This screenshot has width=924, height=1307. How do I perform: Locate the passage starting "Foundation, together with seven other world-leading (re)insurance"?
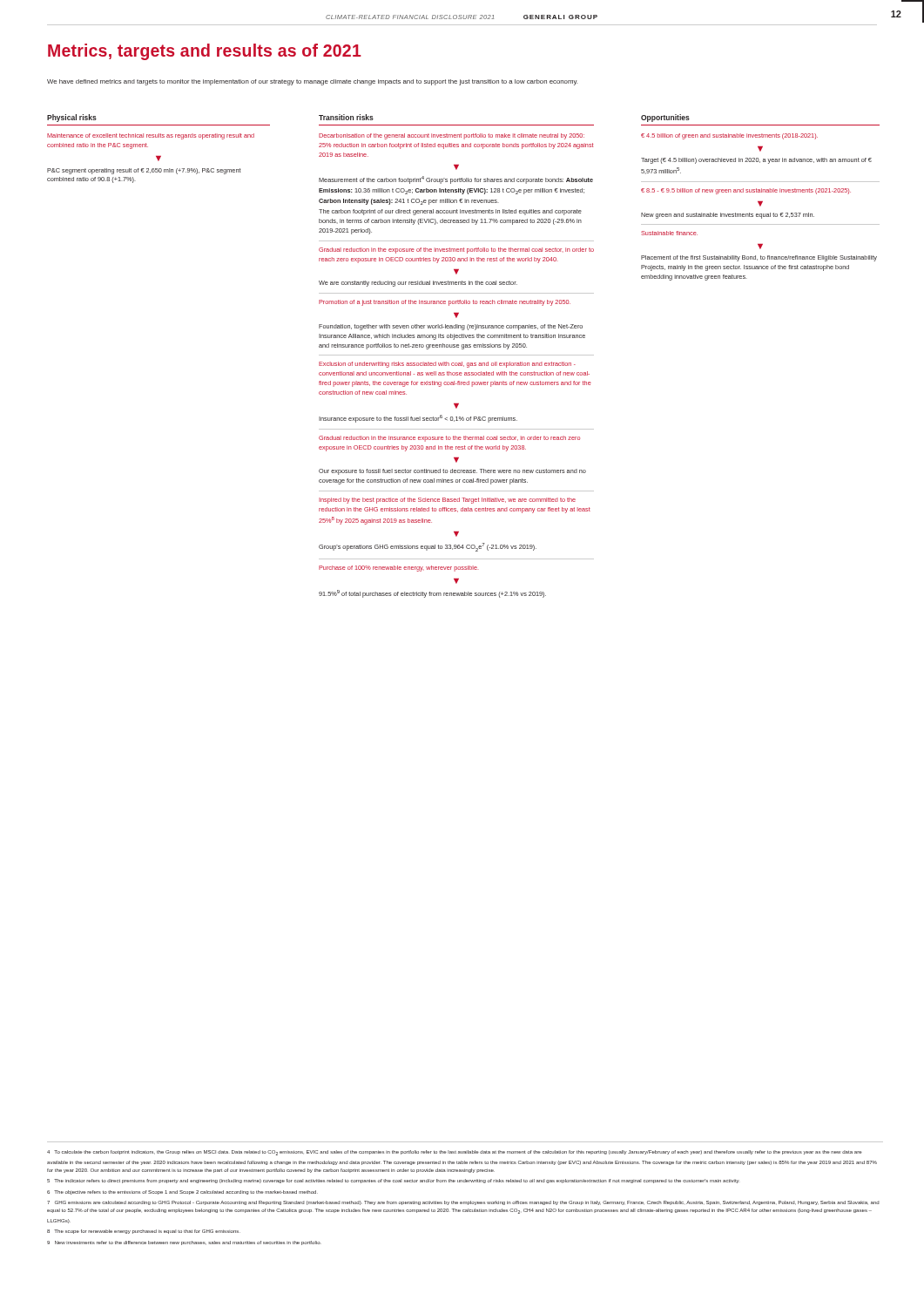[452, 336]
